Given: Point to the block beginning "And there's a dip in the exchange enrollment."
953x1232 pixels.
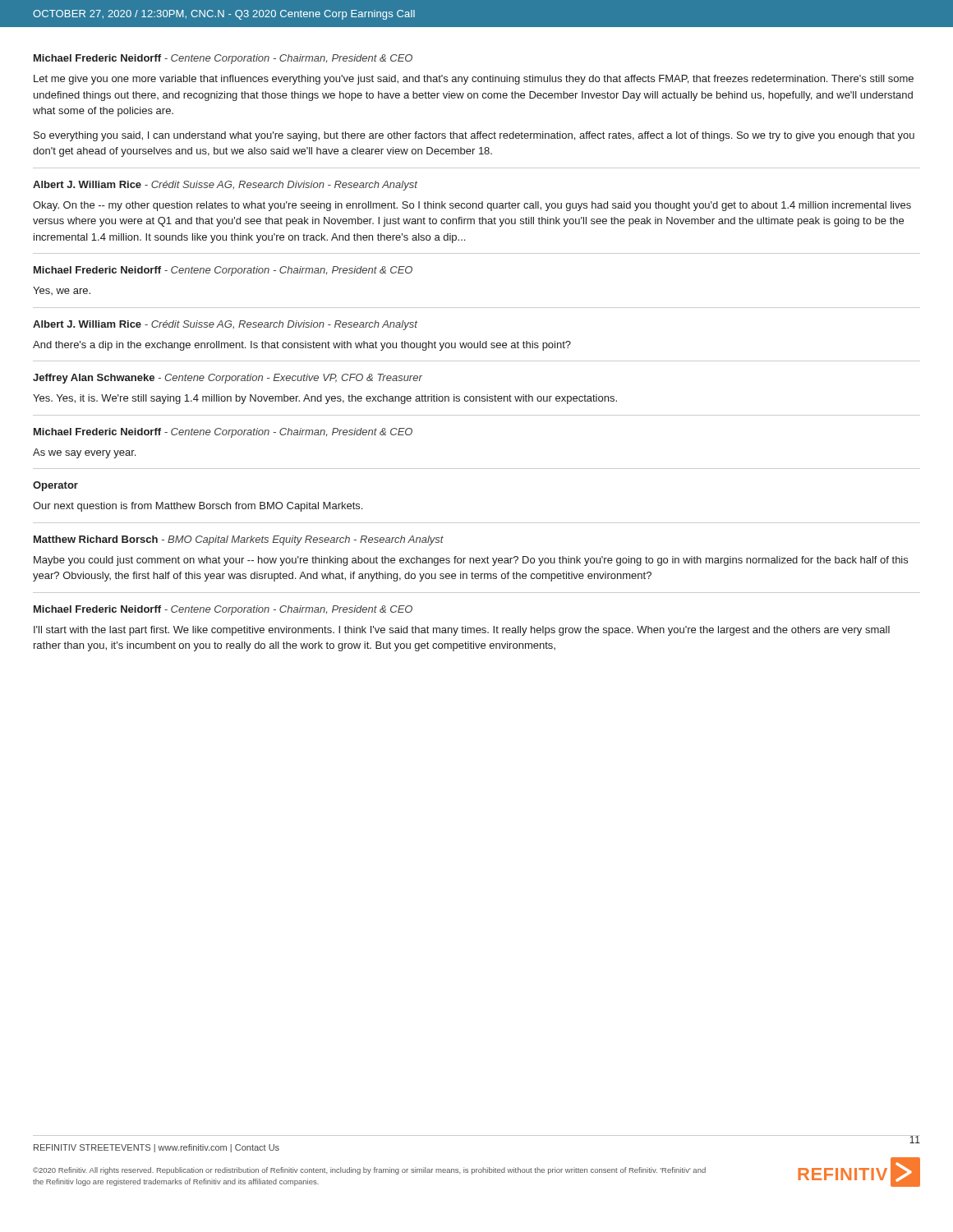Looking at the screenshot, I should pyautogui.click(x=302, y=344).
